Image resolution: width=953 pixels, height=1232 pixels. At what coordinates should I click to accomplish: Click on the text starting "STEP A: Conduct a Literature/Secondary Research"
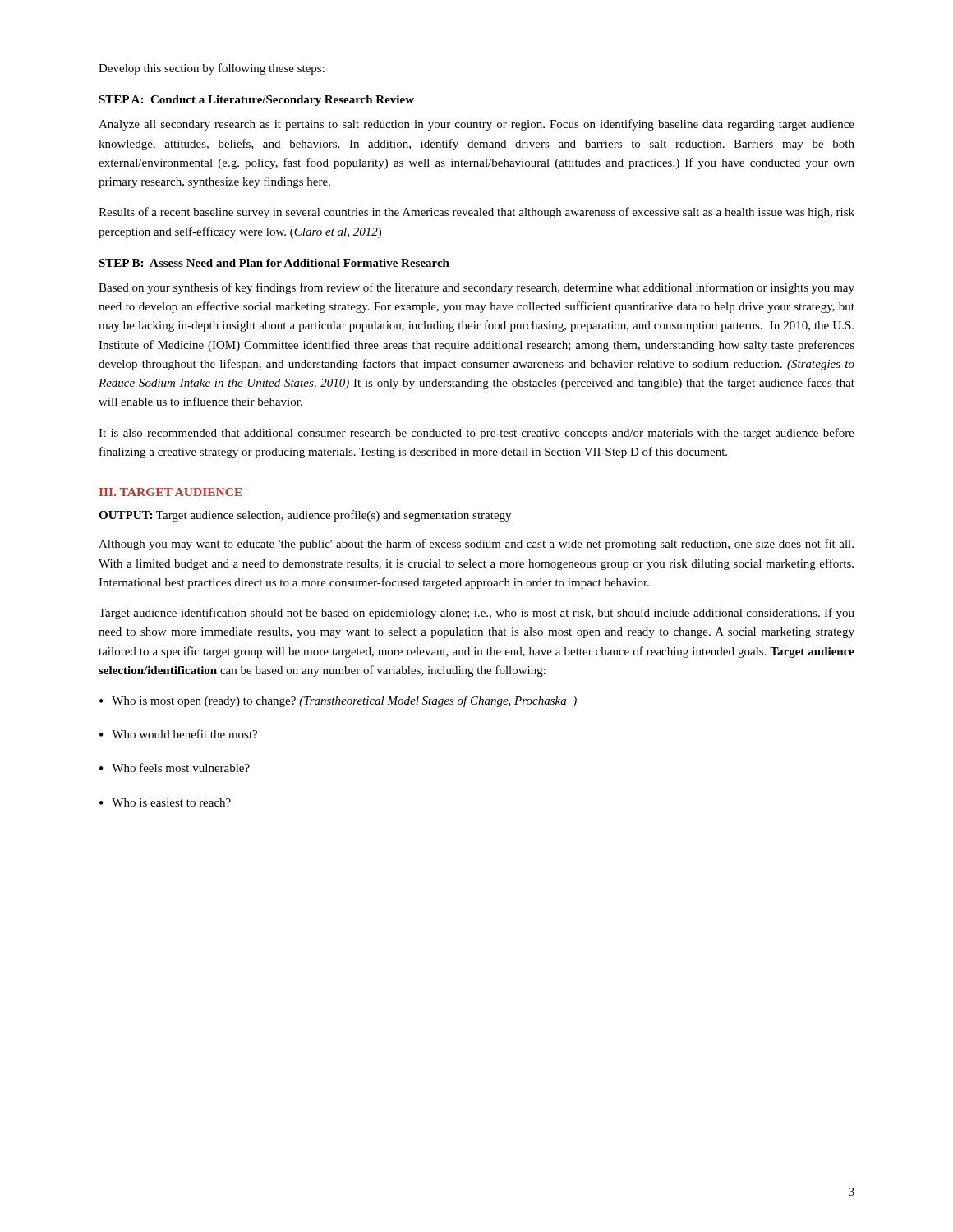[x=256, y=100]
